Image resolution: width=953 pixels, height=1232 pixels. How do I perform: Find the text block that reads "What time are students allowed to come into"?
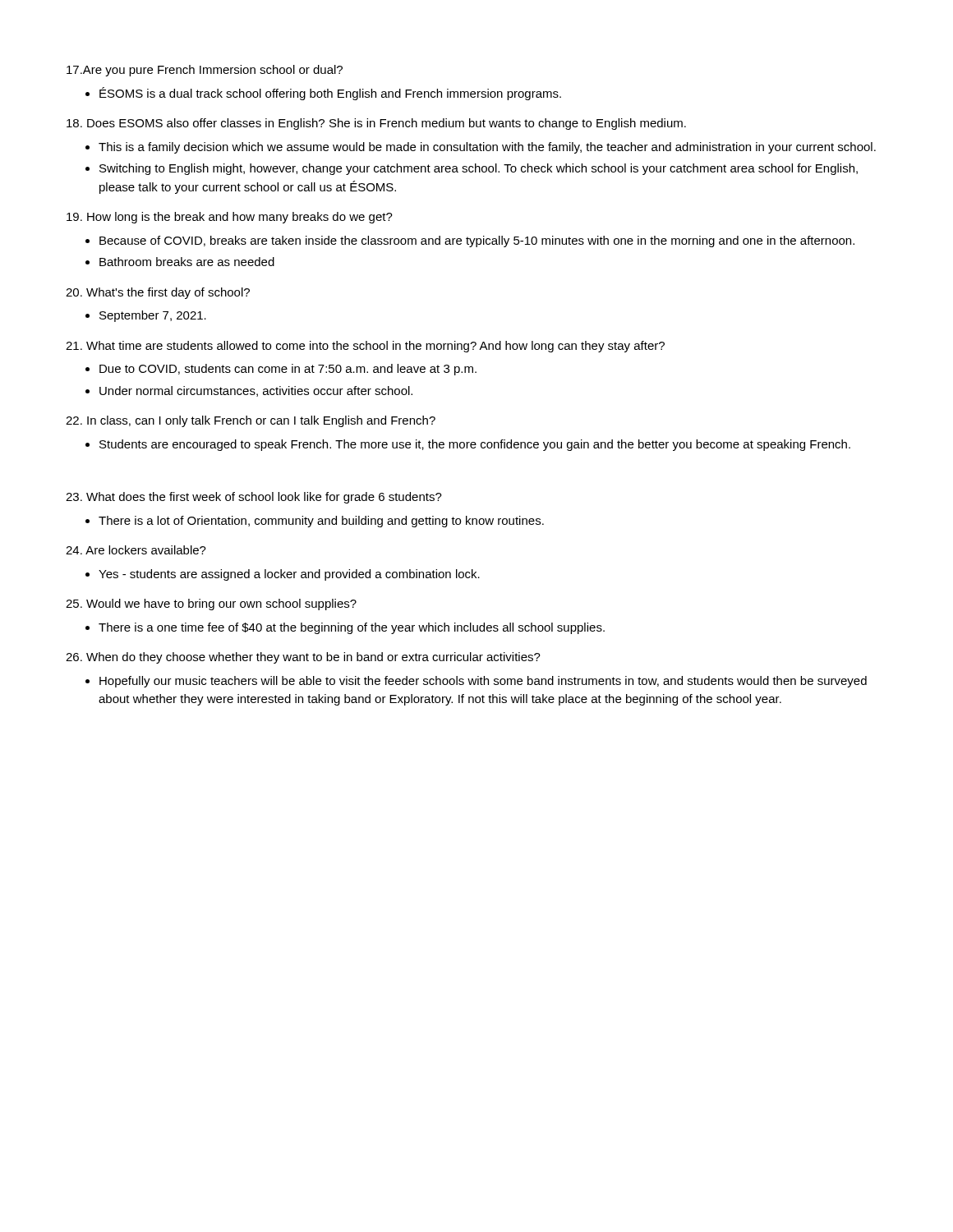pyautogui.click(x=365, y=345)
